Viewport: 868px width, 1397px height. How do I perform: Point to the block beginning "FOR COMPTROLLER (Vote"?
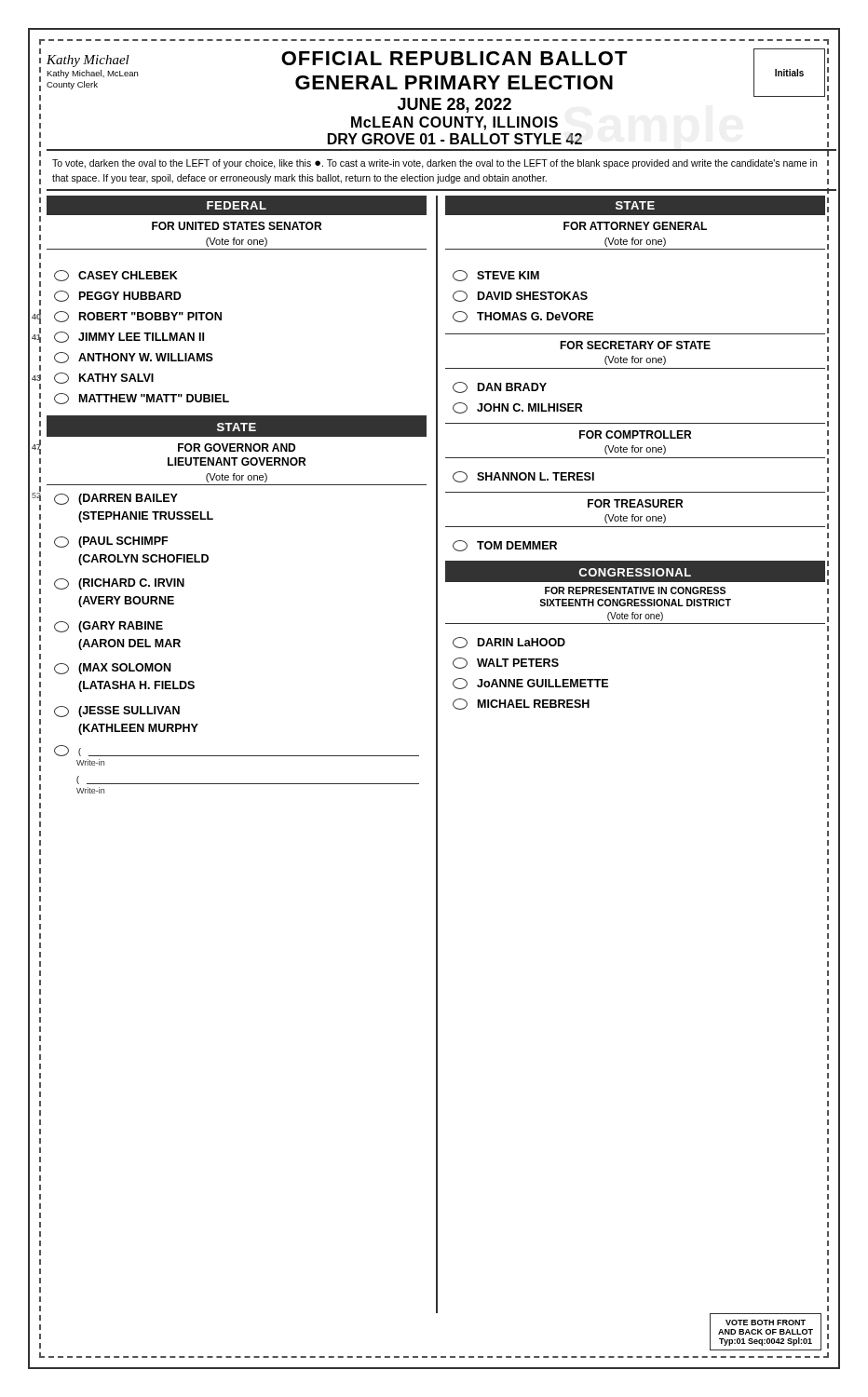(x=635, y=442)
